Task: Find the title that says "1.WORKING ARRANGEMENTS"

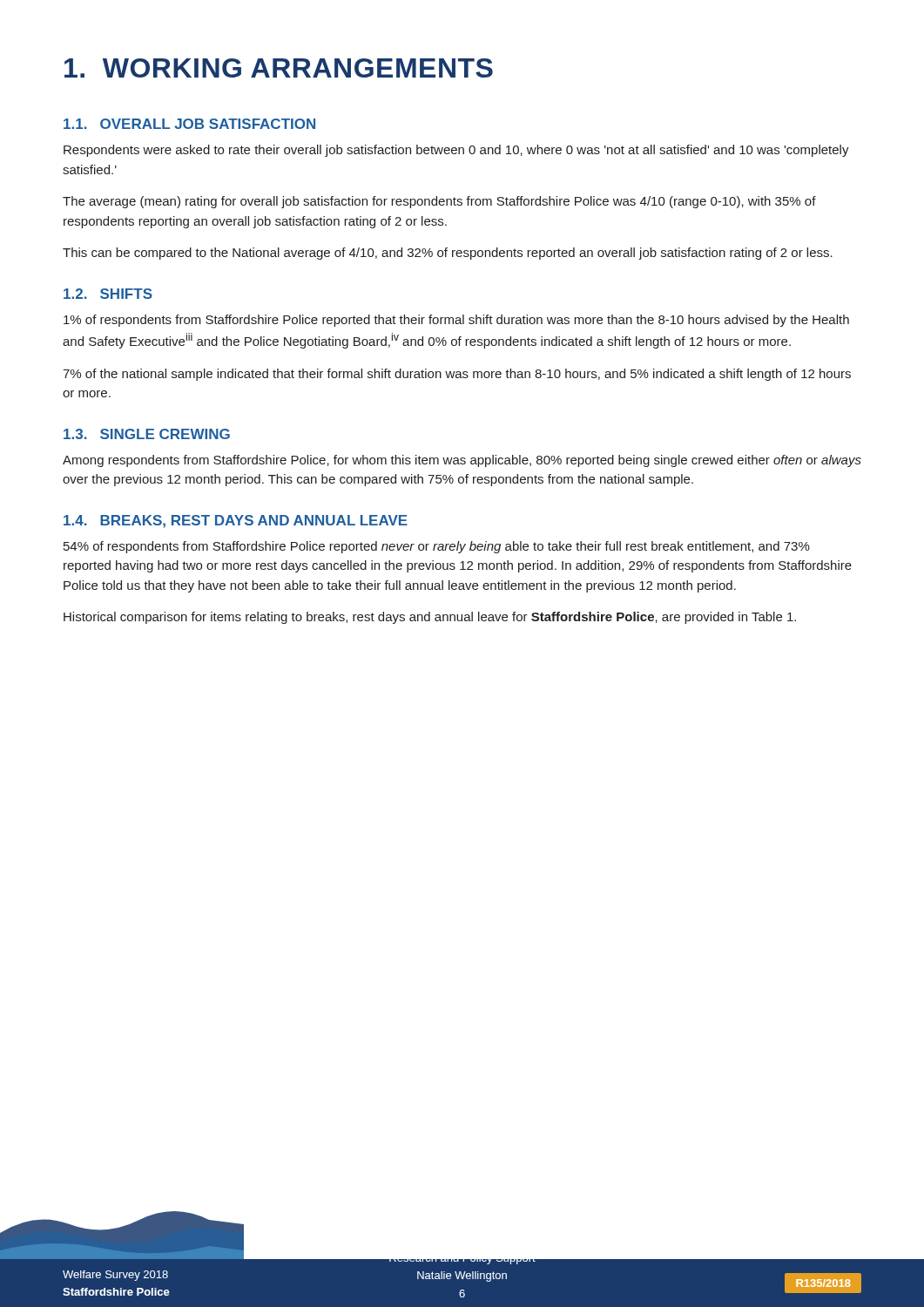Action: 462,68
